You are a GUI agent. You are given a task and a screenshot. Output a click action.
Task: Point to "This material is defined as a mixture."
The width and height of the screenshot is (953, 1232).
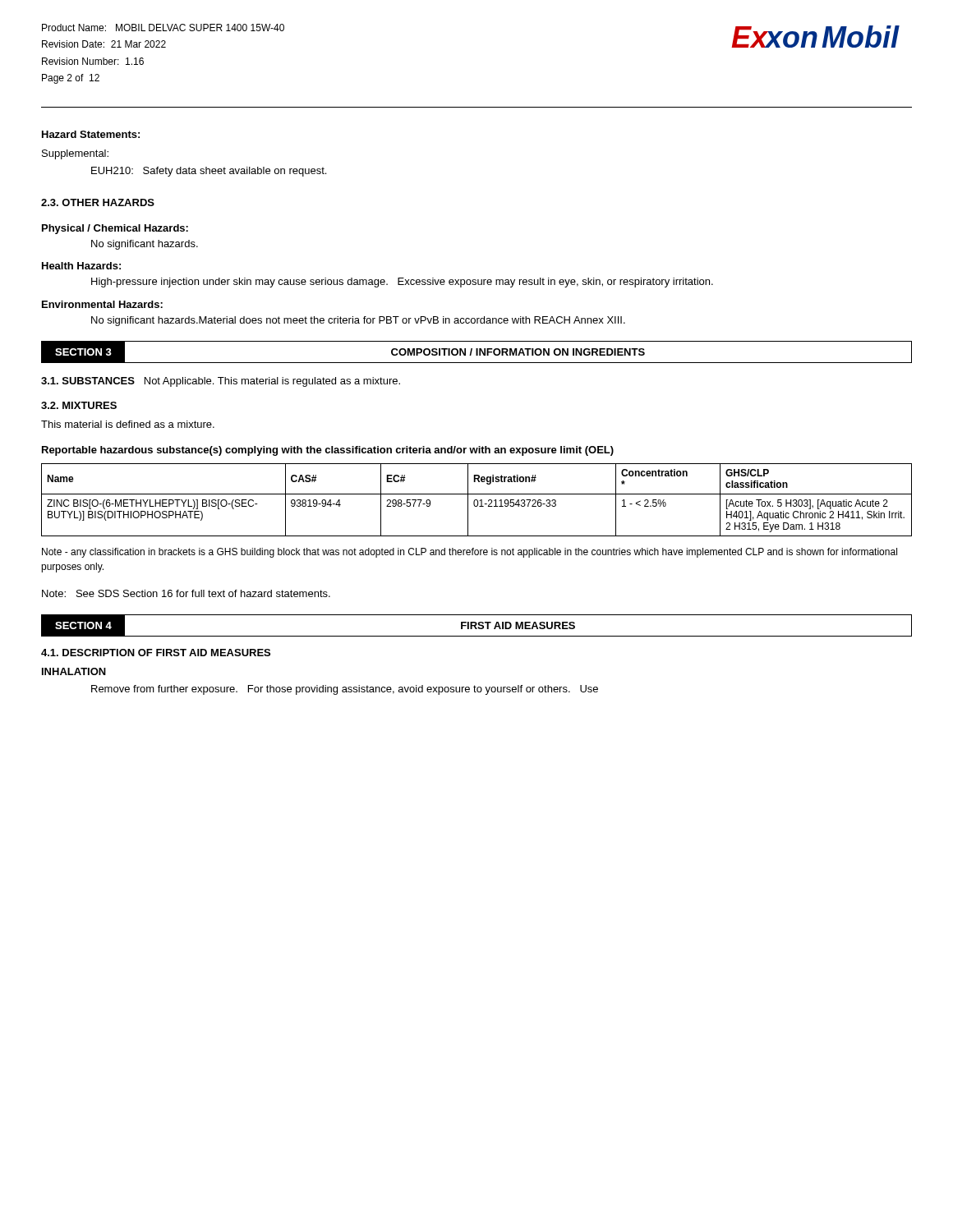(x=128, y=424)
